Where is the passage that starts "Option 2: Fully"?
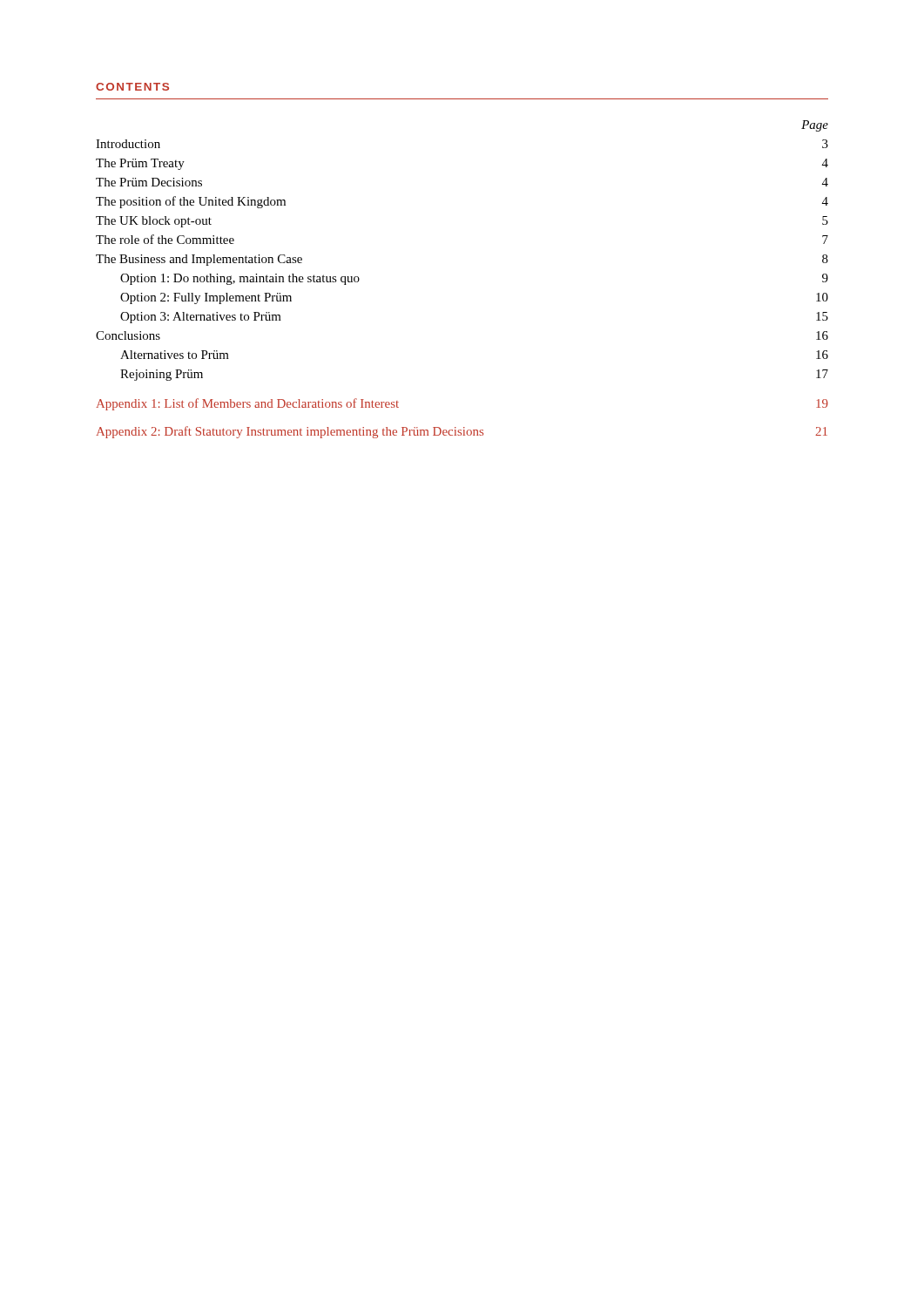The width and height of the screenshot is (924, 1307). (214, 298)
